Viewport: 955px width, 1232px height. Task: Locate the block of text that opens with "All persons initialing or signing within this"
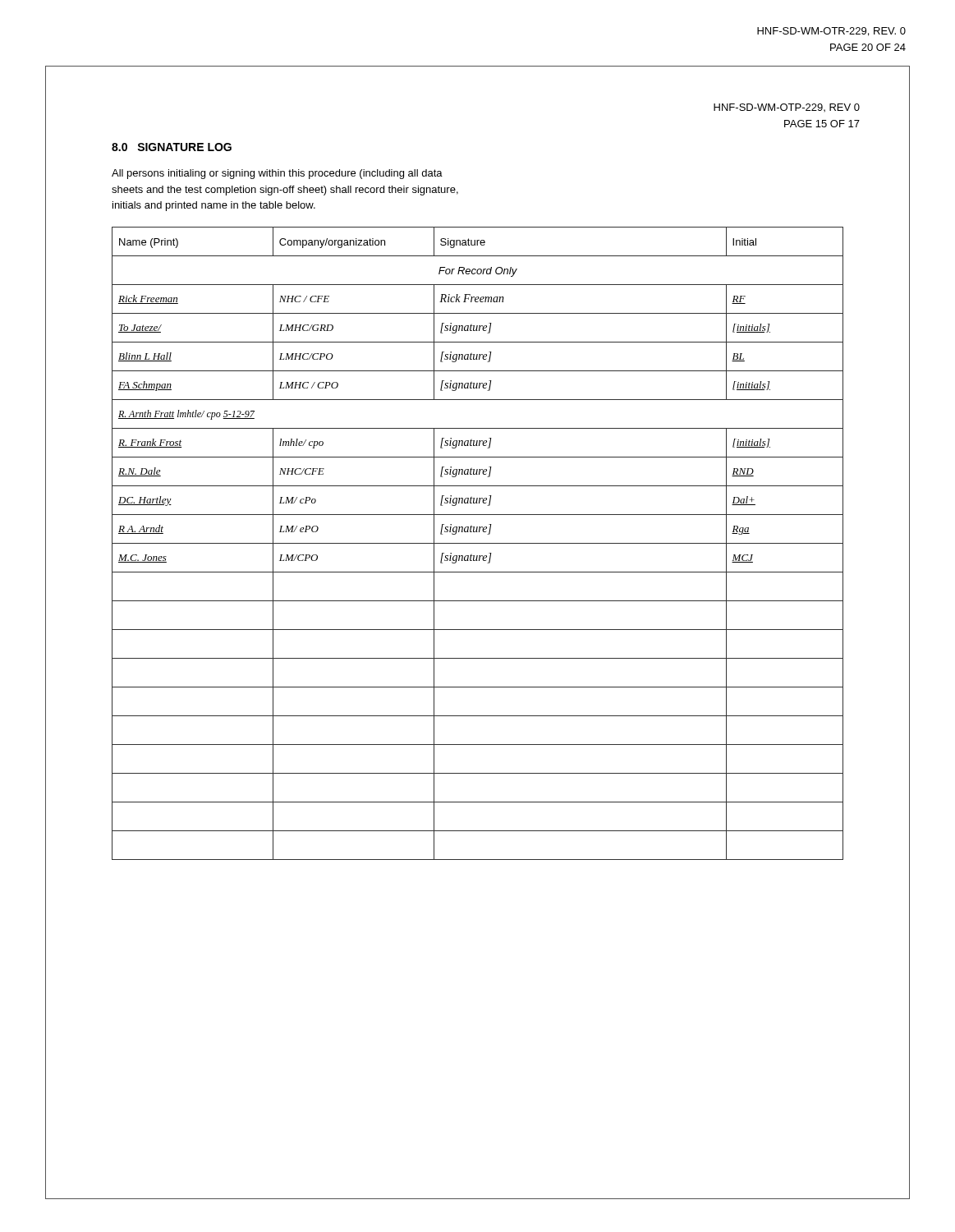coord(285,189)
